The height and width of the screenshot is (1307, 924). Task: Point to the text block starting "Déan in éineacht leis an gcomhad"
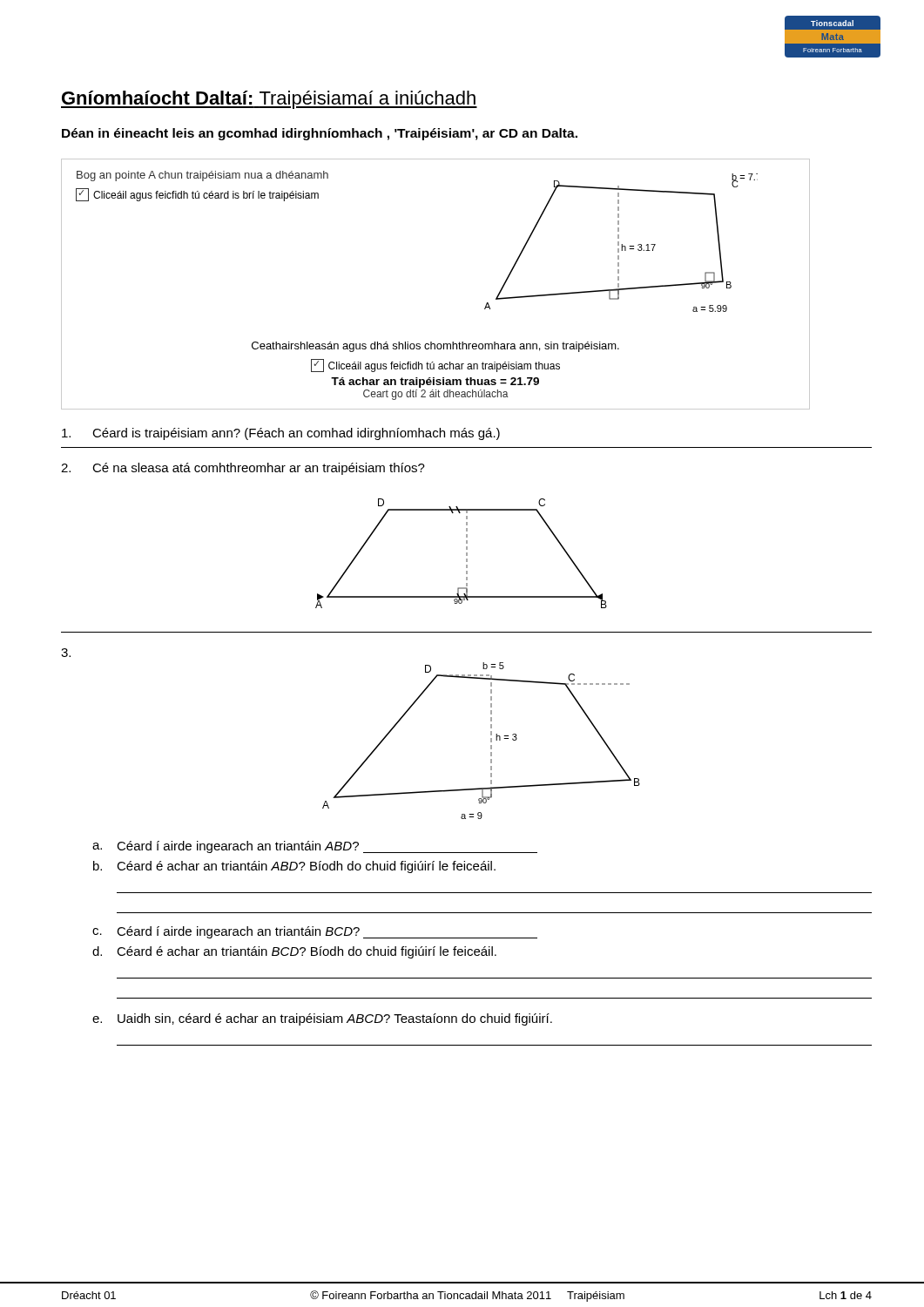[x=320, y=133]
